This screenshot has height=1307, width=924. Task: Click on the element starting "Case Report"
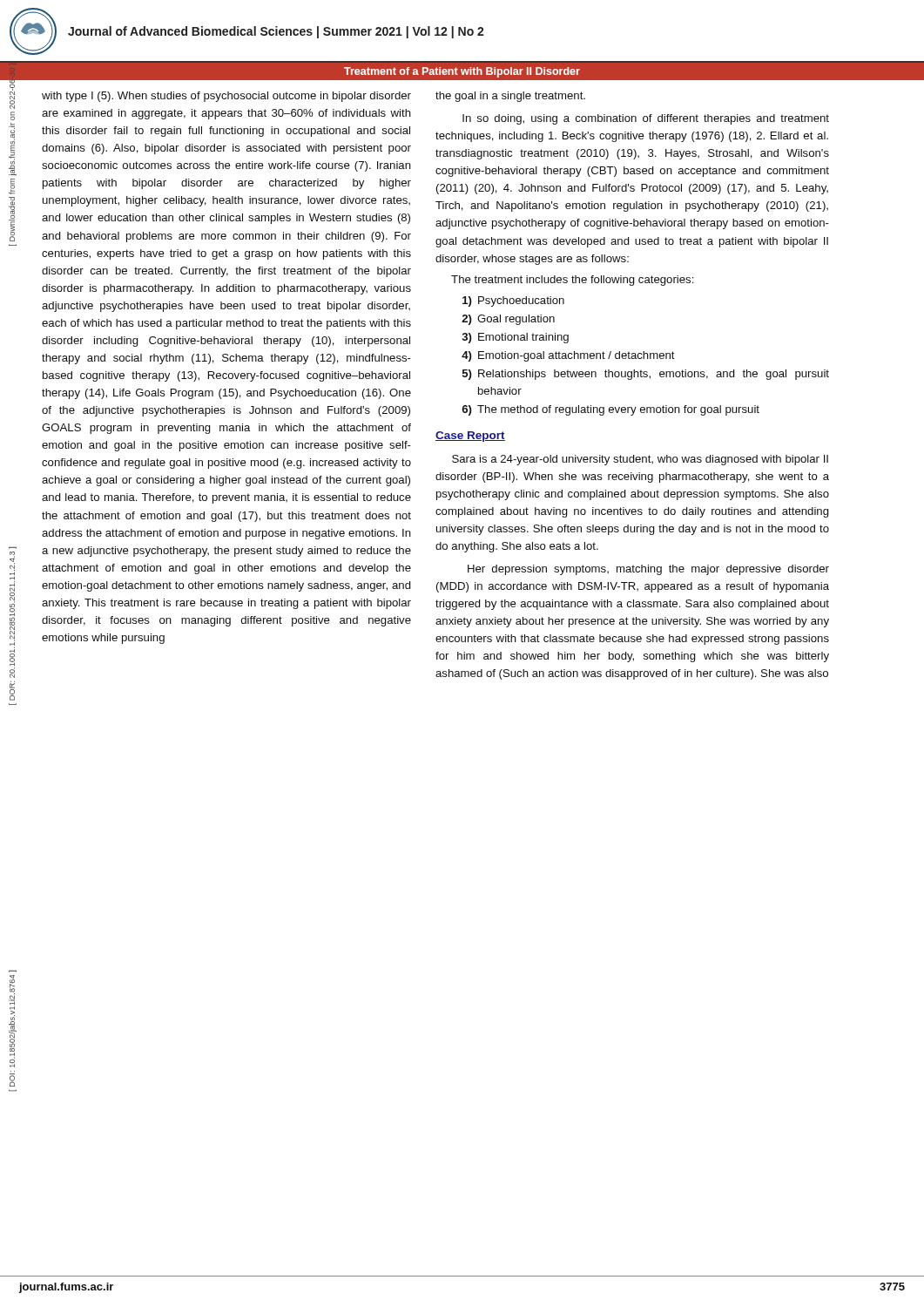coord(470,435)
